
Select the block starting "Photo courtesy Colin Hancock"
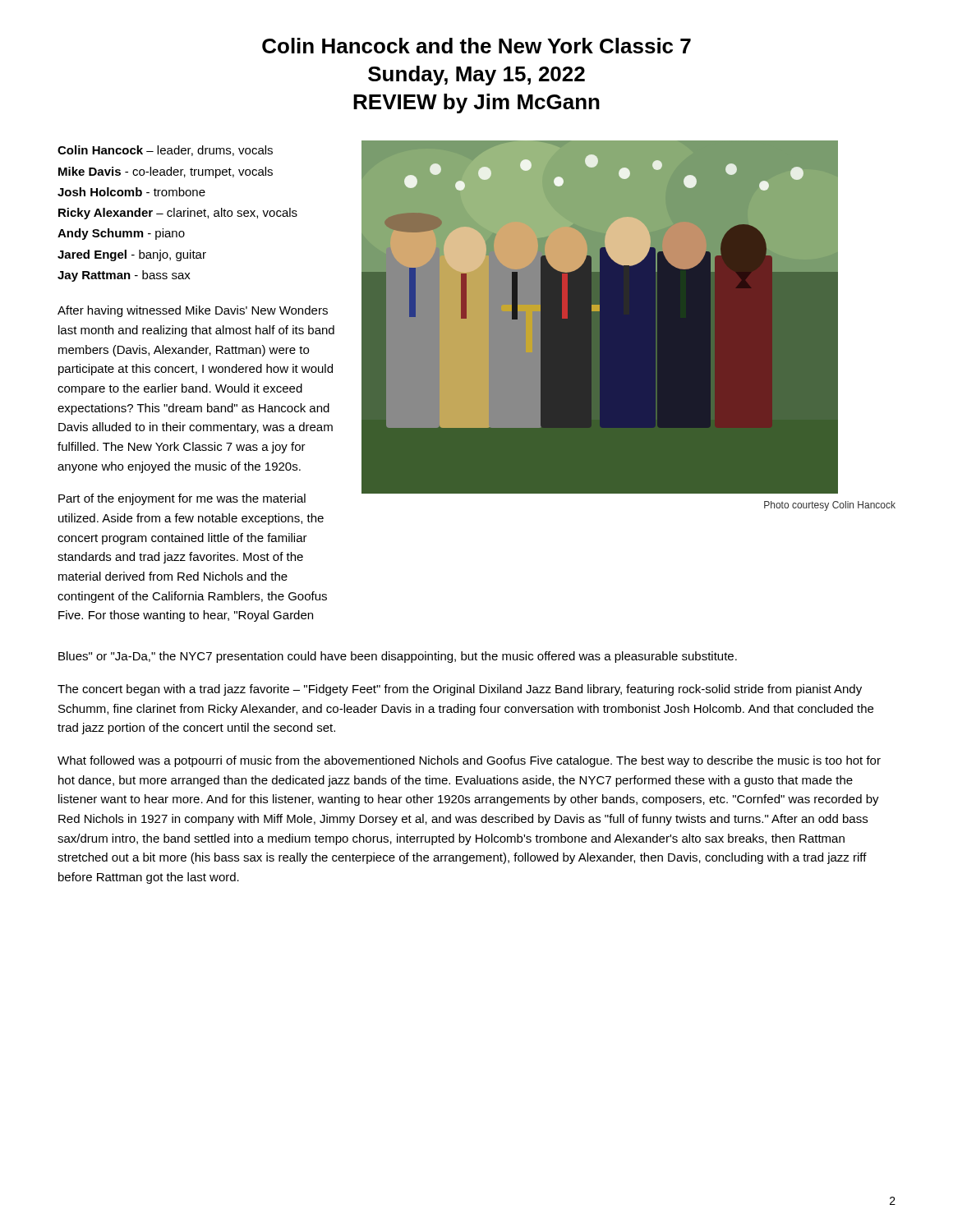click(829, 505)
